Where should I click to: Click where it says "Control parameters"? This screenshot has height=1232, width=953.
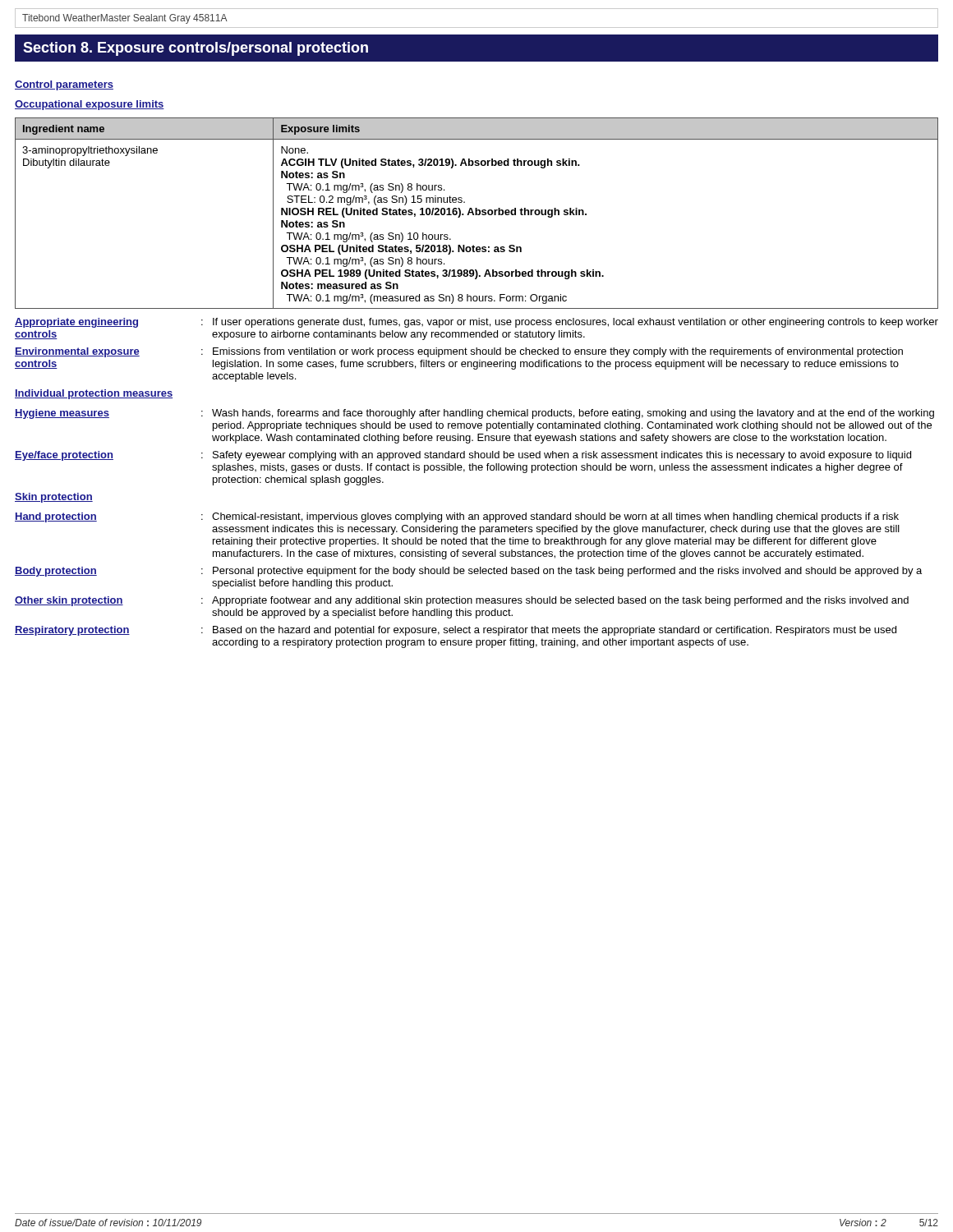(x=64, y=84)
